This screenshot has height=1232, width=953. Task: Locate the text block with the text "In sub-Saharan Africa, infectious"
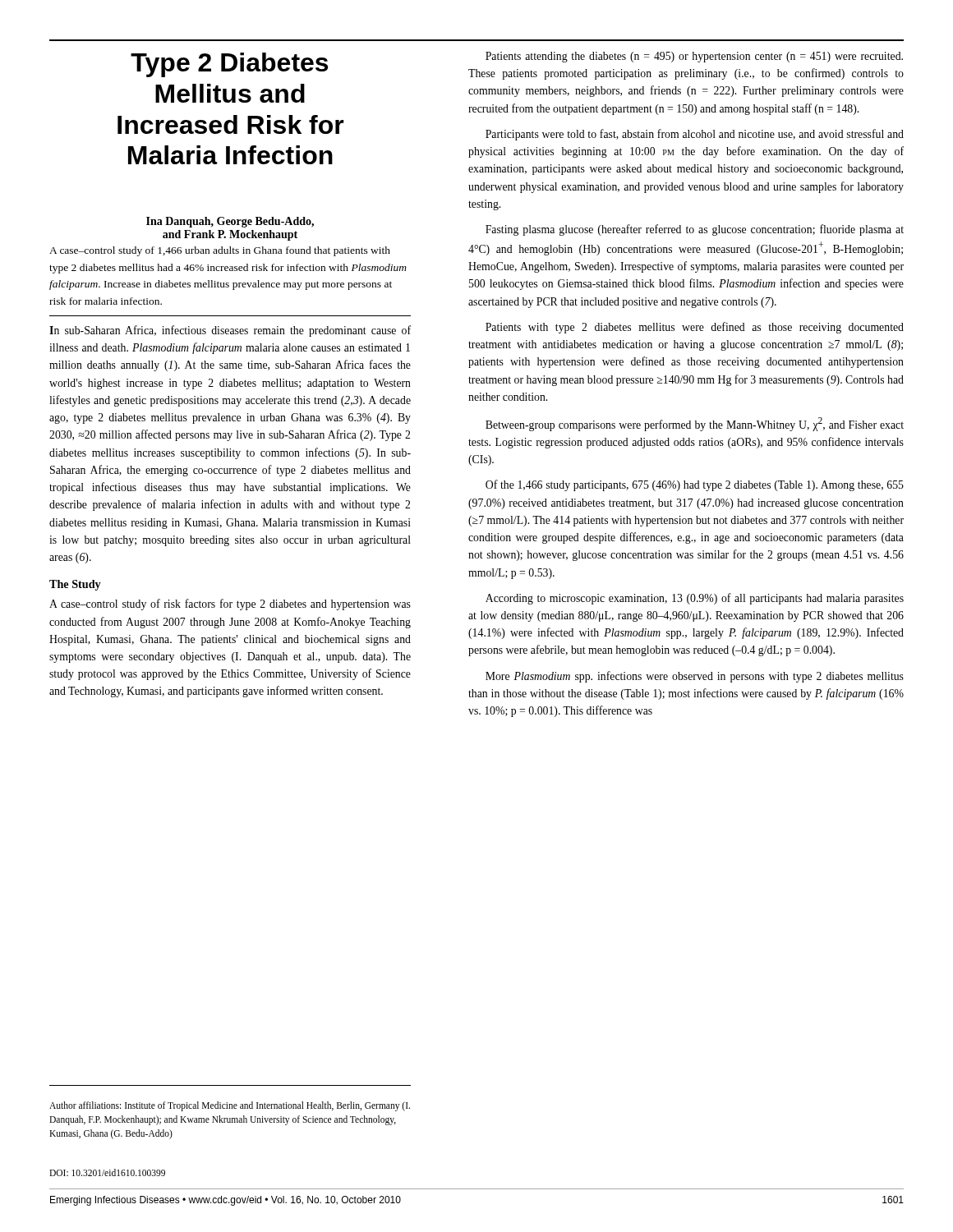click(230, 444)
